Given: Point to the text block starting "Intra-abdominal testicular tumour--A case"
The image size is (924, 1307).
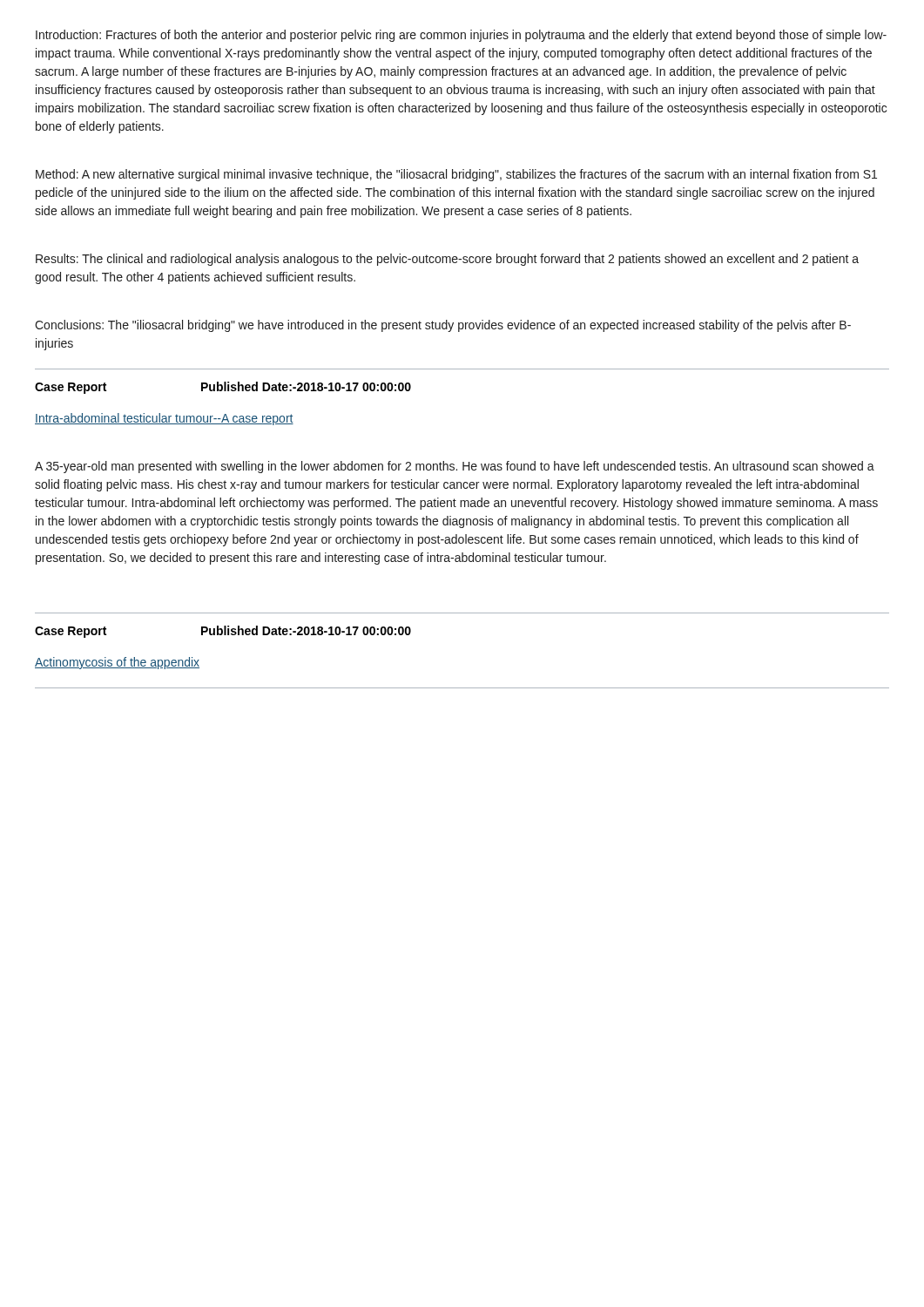Looking at the screenshot, I should [x=164, y=418].
